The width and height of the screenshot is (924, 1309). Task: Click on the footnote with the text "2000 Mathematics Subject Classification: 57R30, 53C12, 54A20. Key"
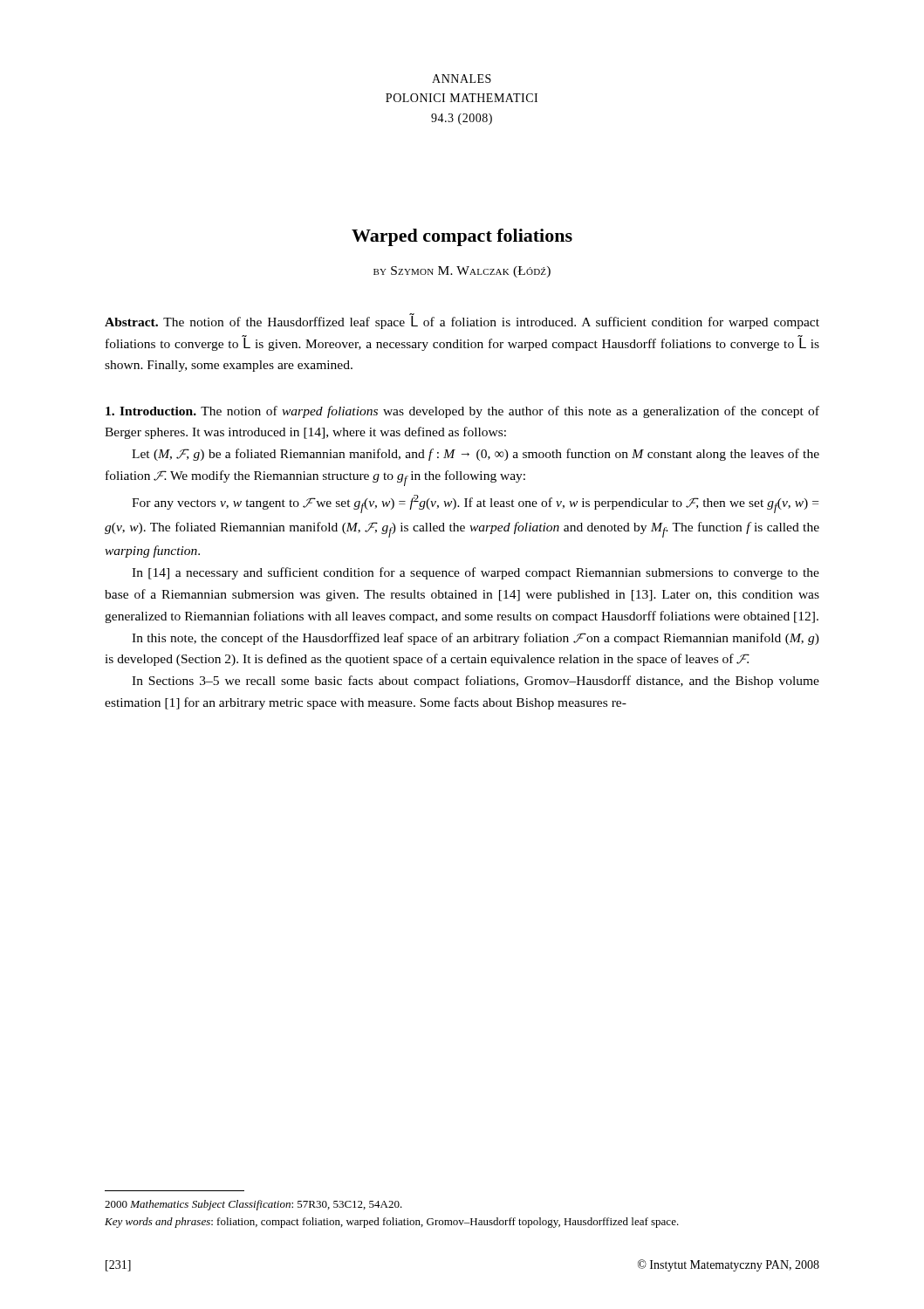pos(392,1212)
